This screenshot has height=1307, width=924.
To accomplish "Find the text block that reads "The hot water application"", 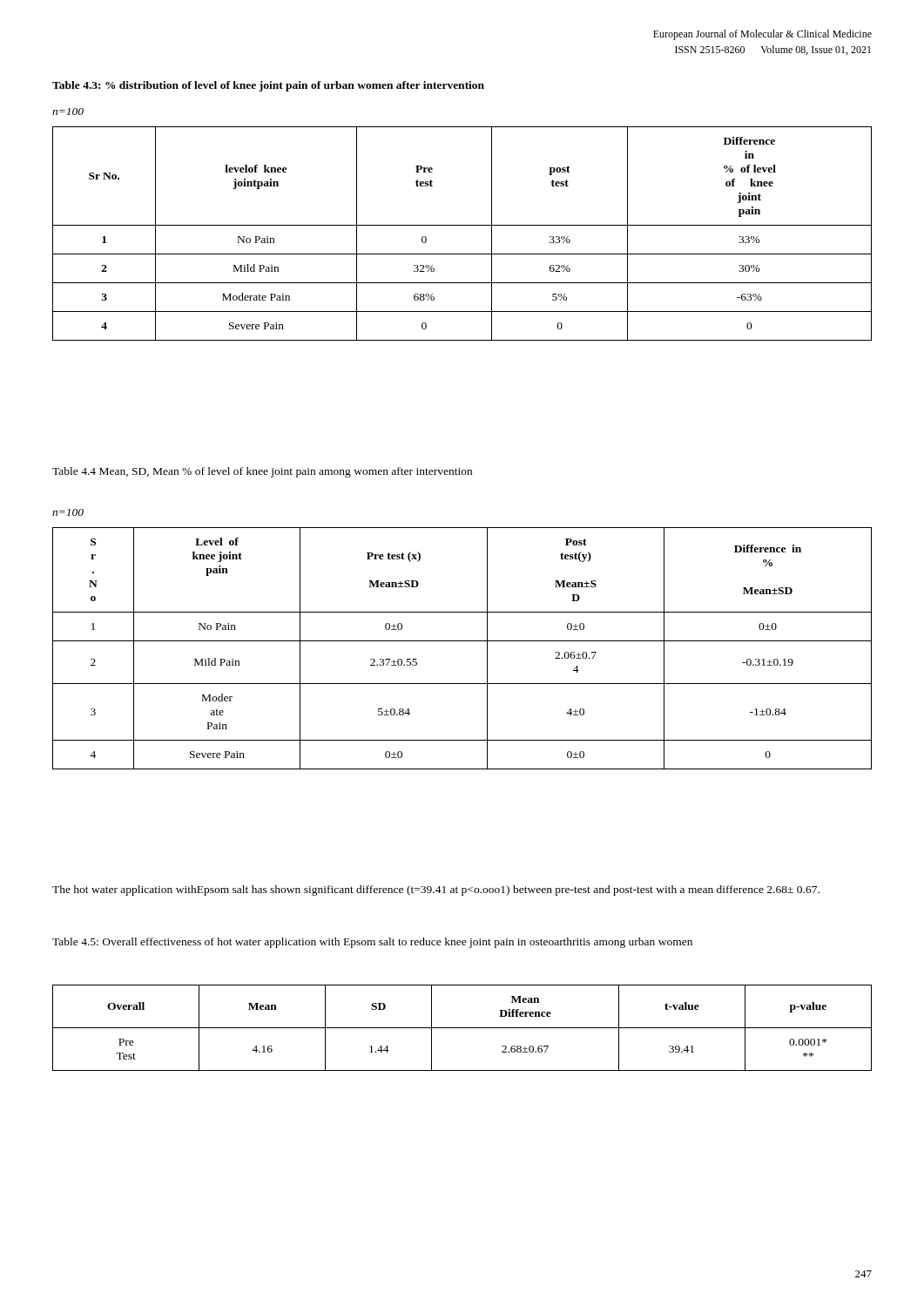I will tap(436, 889).
